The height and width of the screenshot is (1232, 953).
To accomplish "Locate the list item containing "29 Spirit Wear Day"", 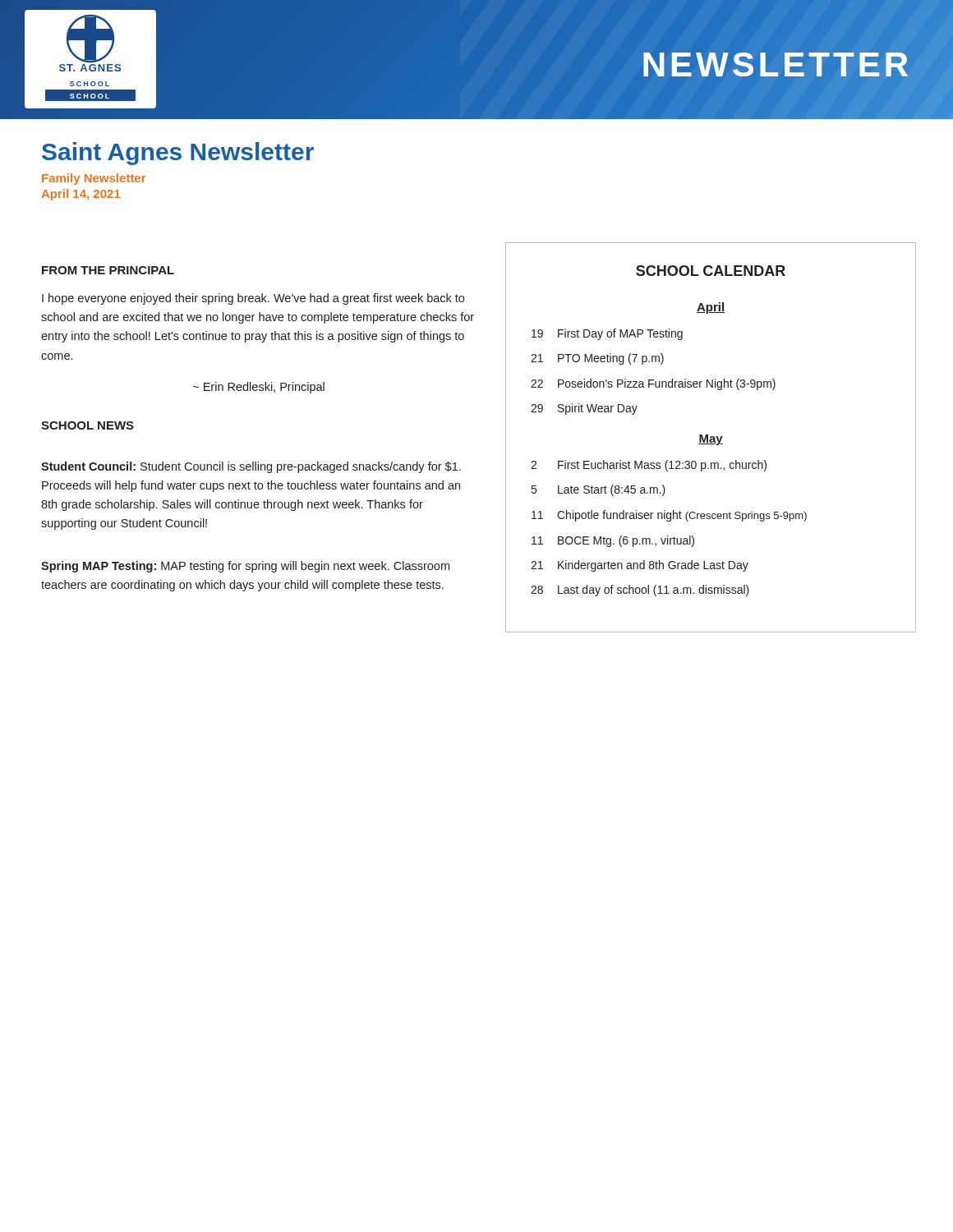I will (584, 409).
